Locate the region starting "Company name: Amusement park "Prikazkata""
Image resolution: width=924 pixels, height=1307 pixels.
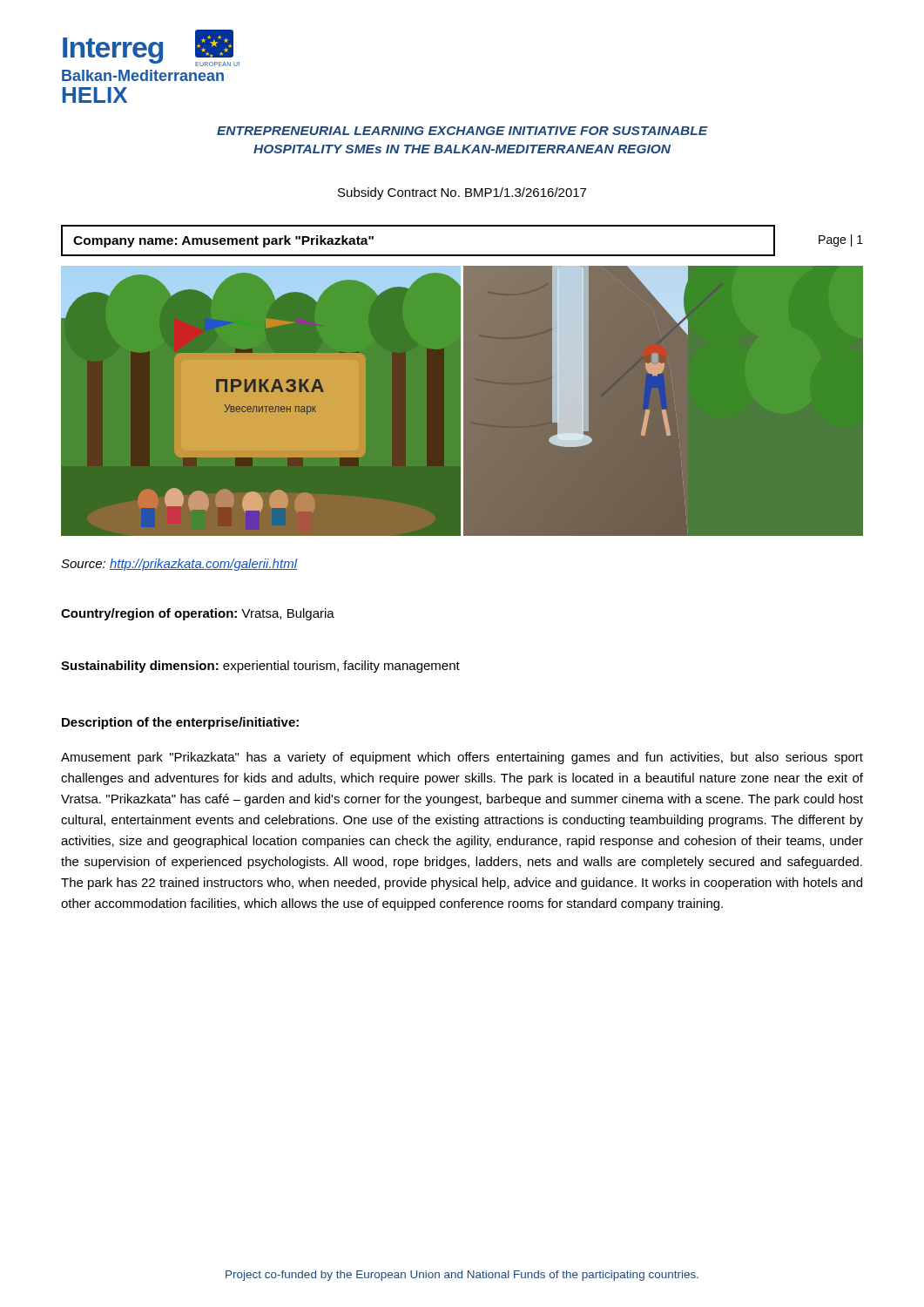coord(224,240)
